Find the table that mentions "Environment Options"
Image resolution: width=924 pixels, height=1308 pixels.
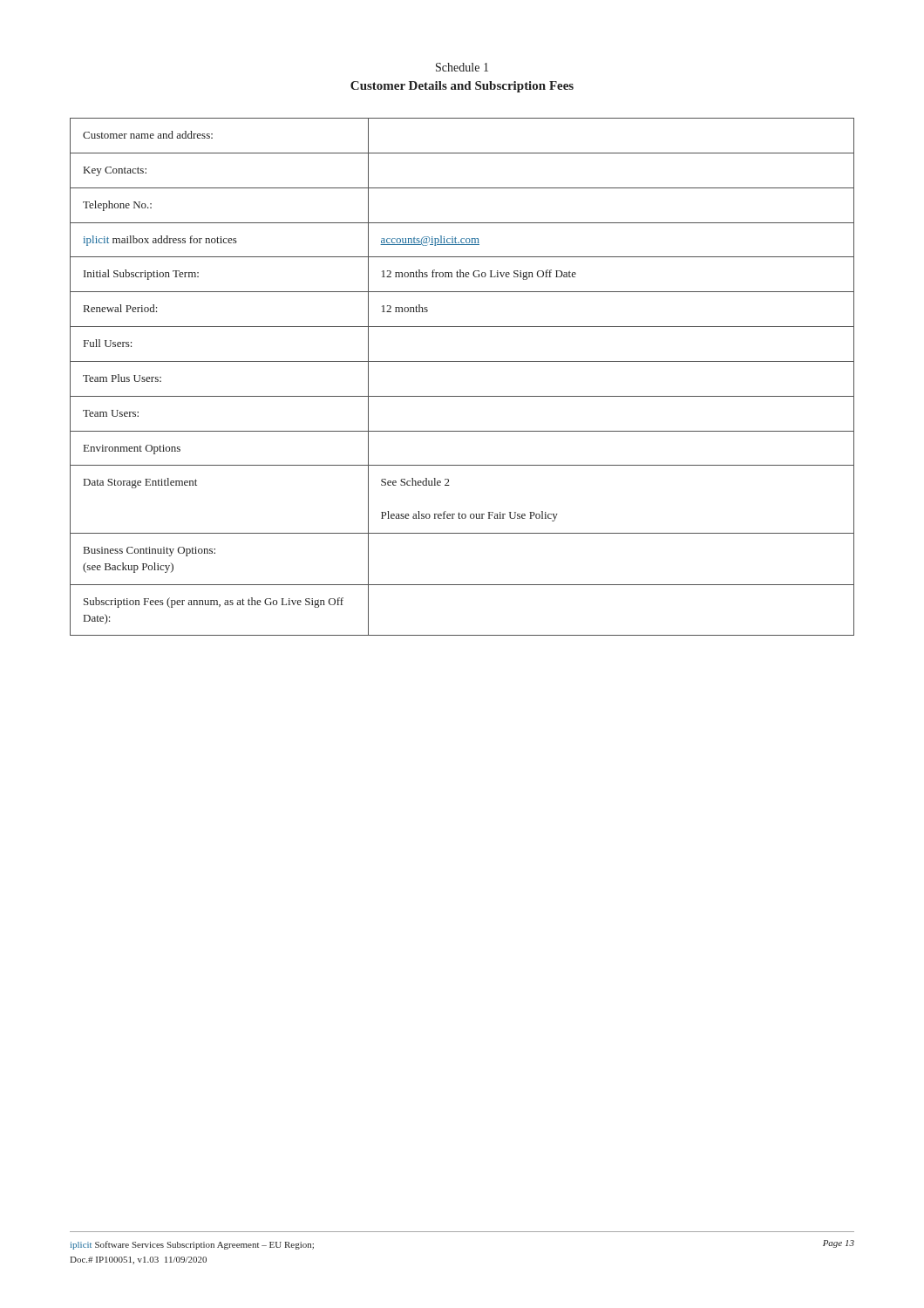click(x=462, y=377)
